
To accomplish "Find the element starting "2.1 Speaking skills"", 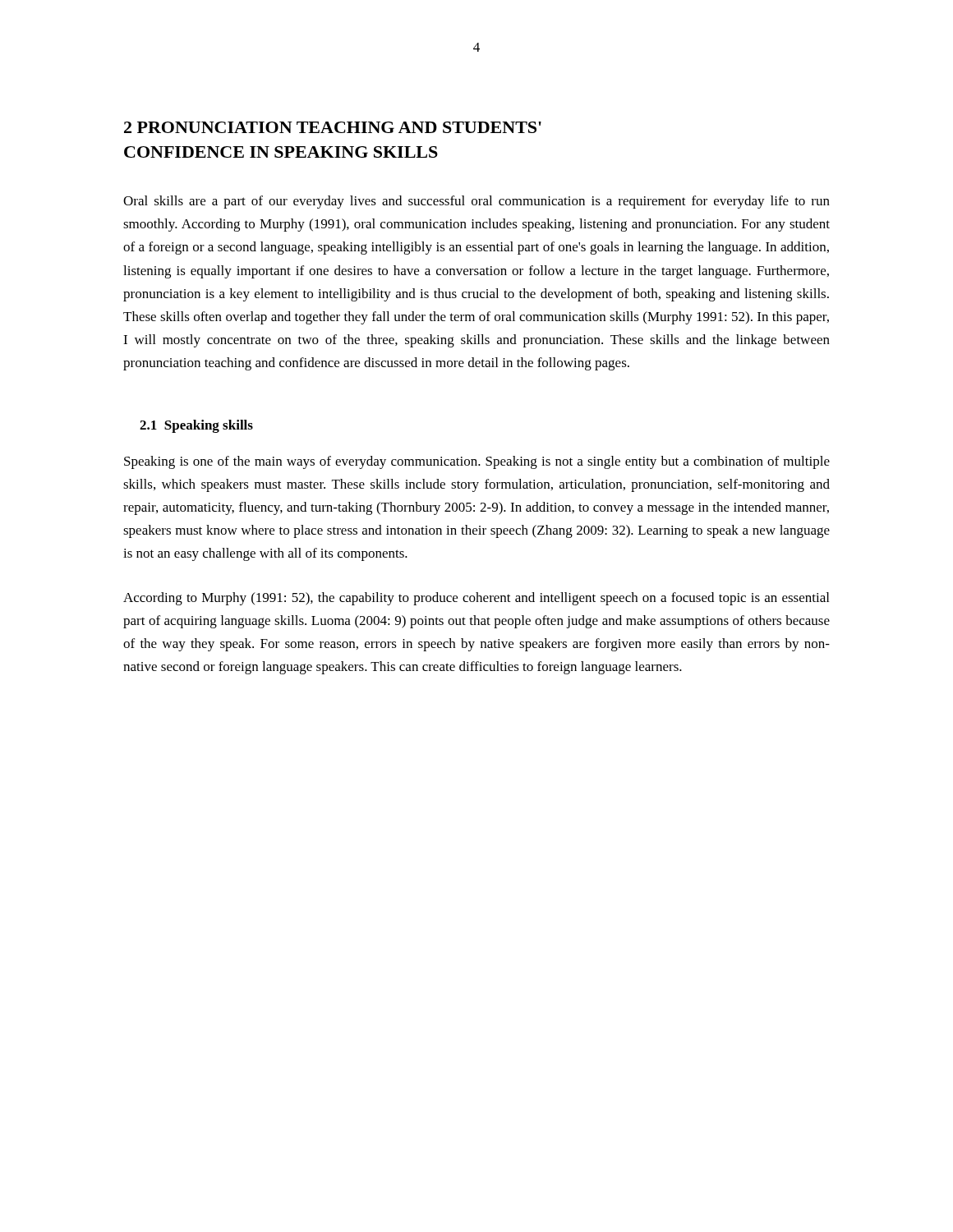I will coord(196,425).
